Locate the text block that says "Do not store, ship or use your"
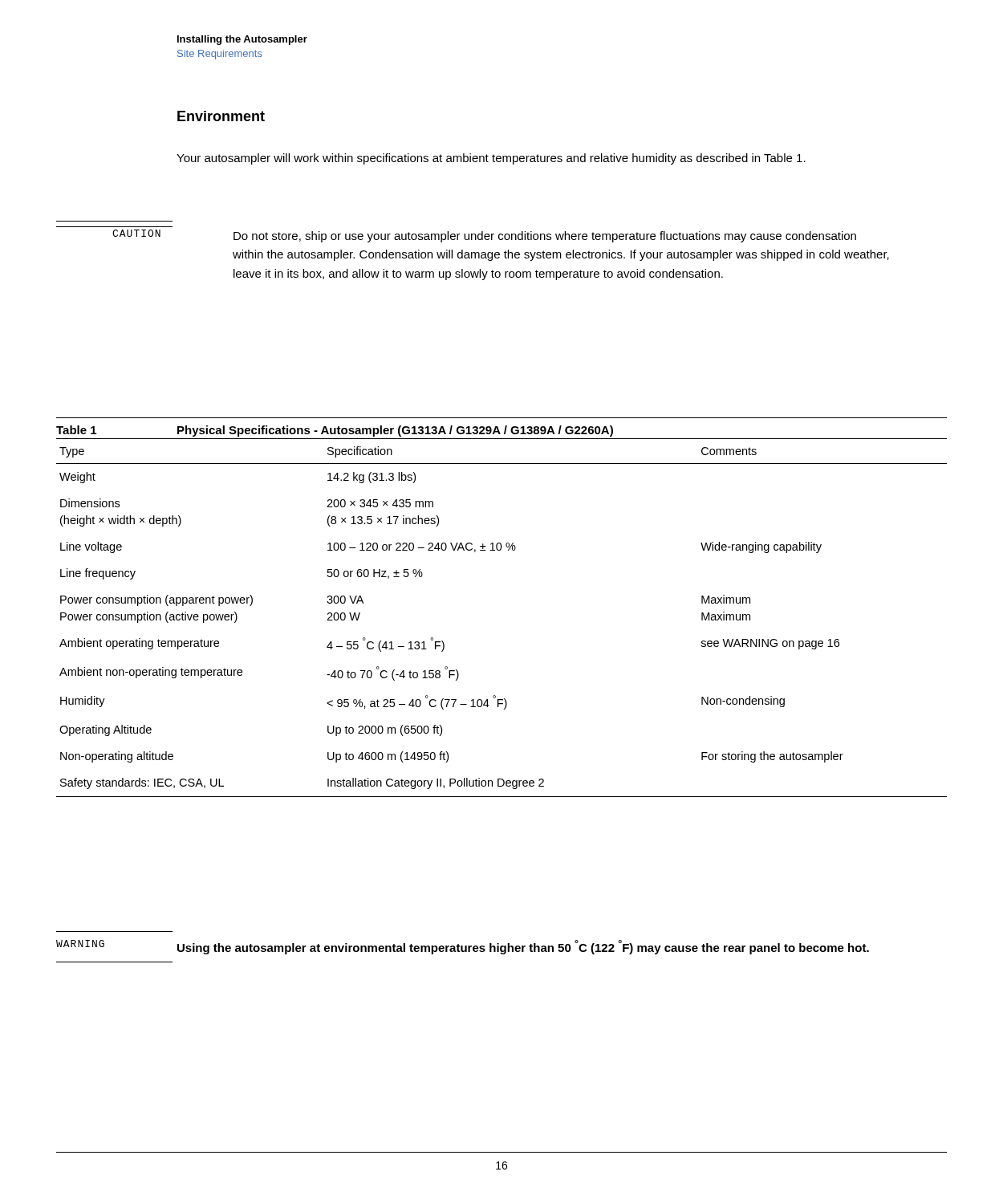 561,254
